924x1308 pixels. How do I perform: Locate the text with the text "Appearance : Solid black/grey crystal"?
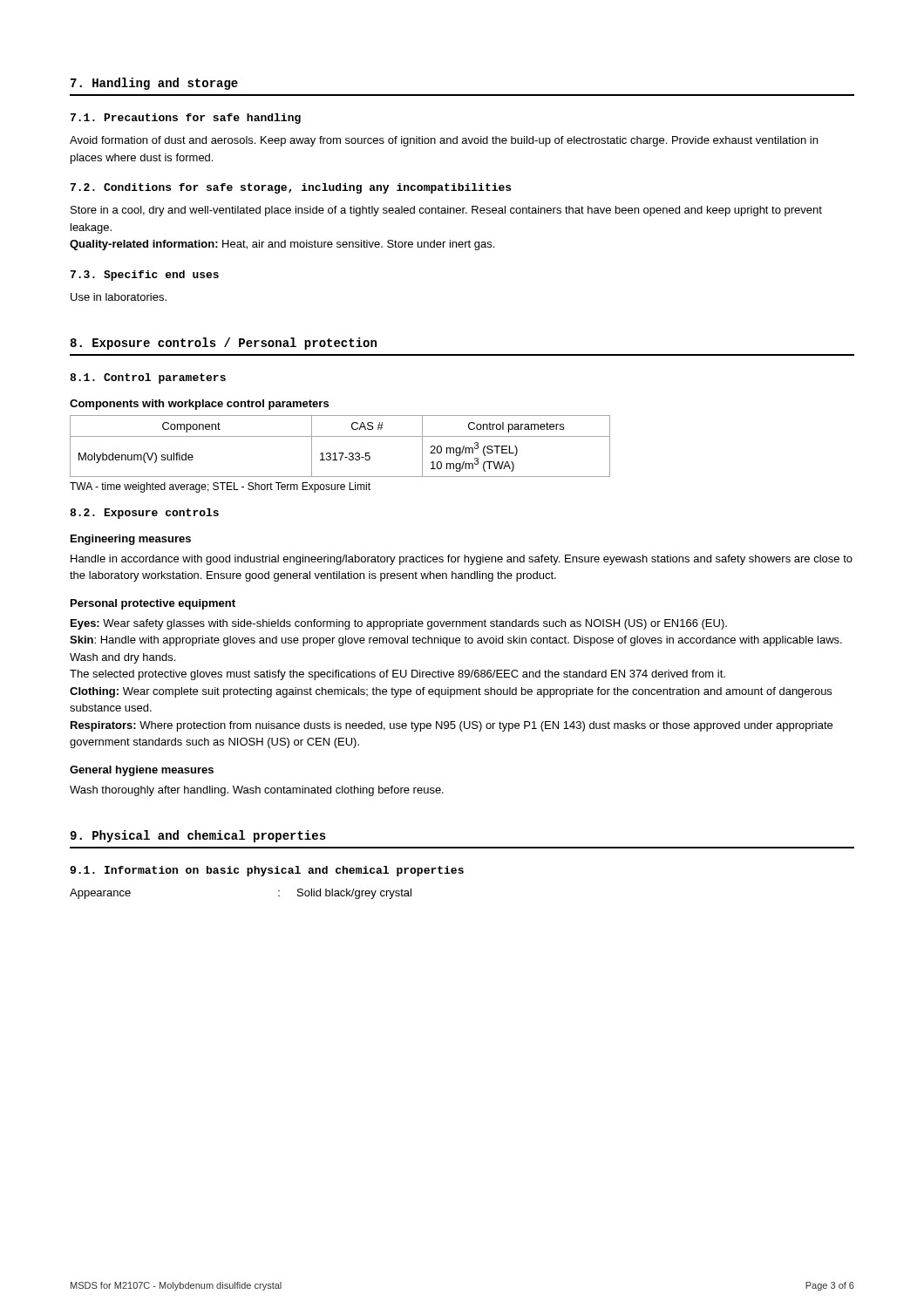pyautogui.click(x=104, y=893)
